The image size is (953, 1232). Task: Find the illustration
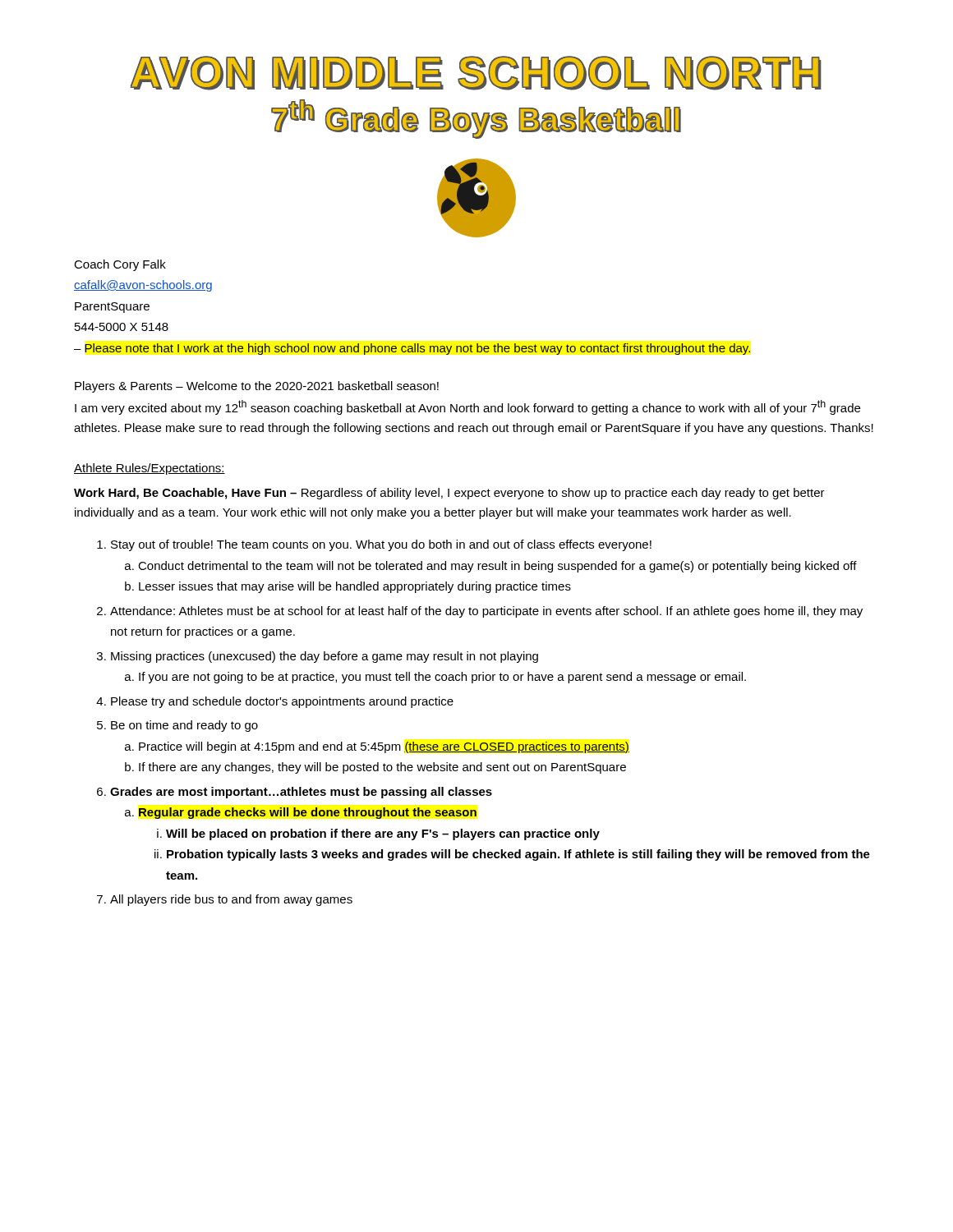click(476, 199)
